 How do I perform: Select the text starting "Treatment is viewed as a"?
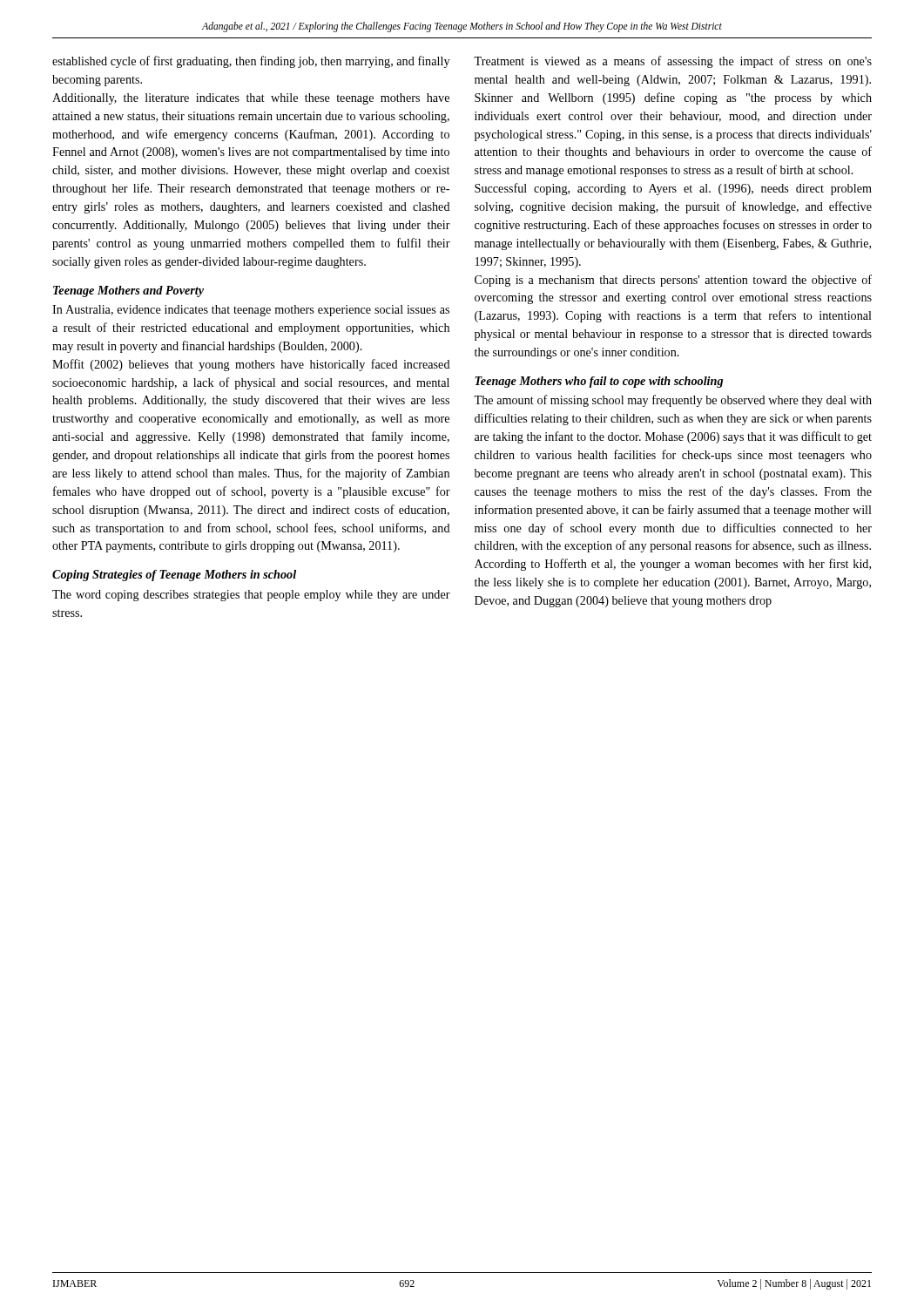click(673, 207)
